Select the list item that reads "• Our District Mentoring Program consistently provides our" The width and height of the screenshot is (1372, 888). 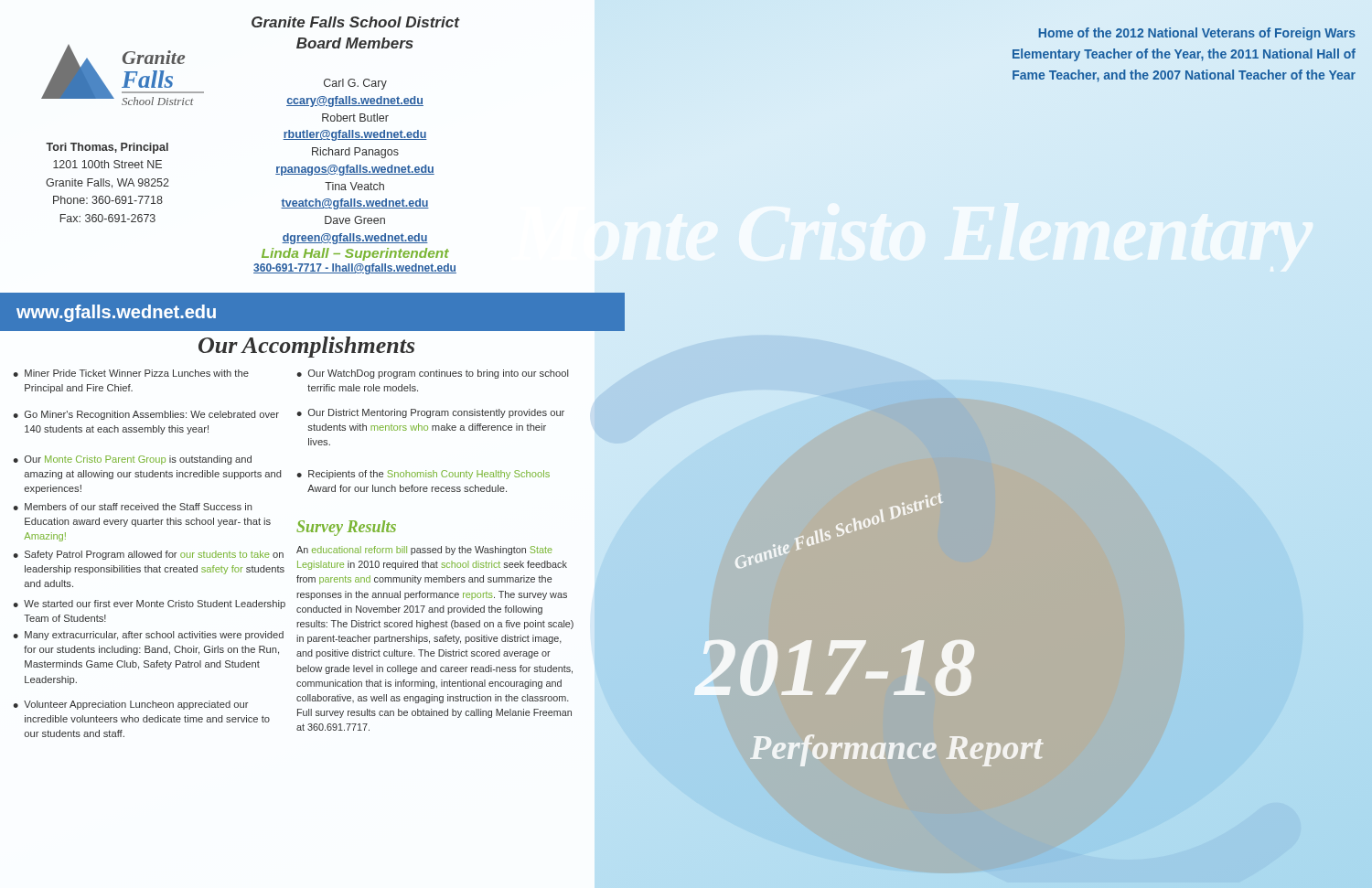(x=434, y=427)
